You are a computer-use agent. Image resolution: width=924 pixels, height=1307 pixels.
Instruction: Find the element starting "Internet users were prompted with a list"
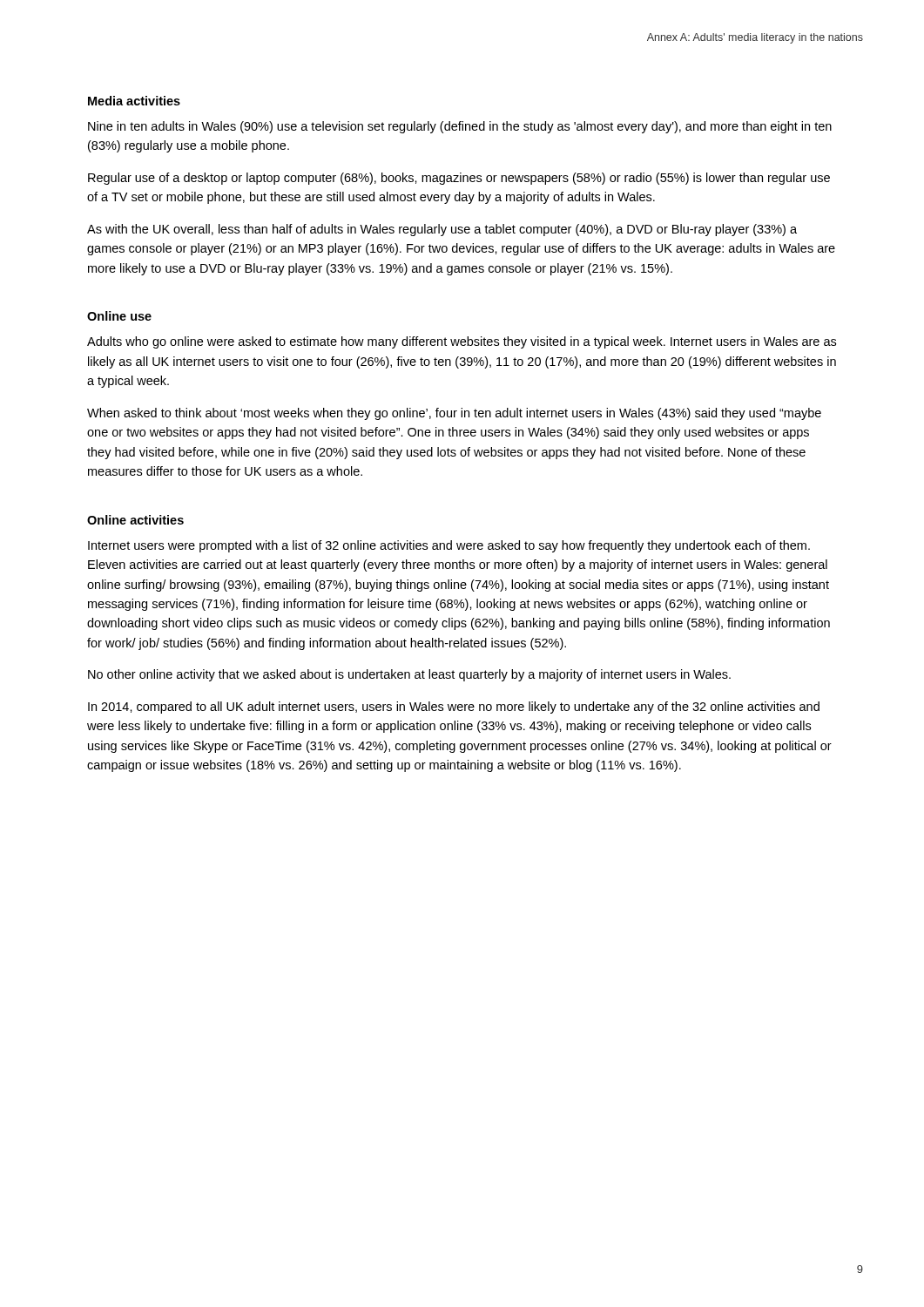pyautogui.click(x=459, y=594)
